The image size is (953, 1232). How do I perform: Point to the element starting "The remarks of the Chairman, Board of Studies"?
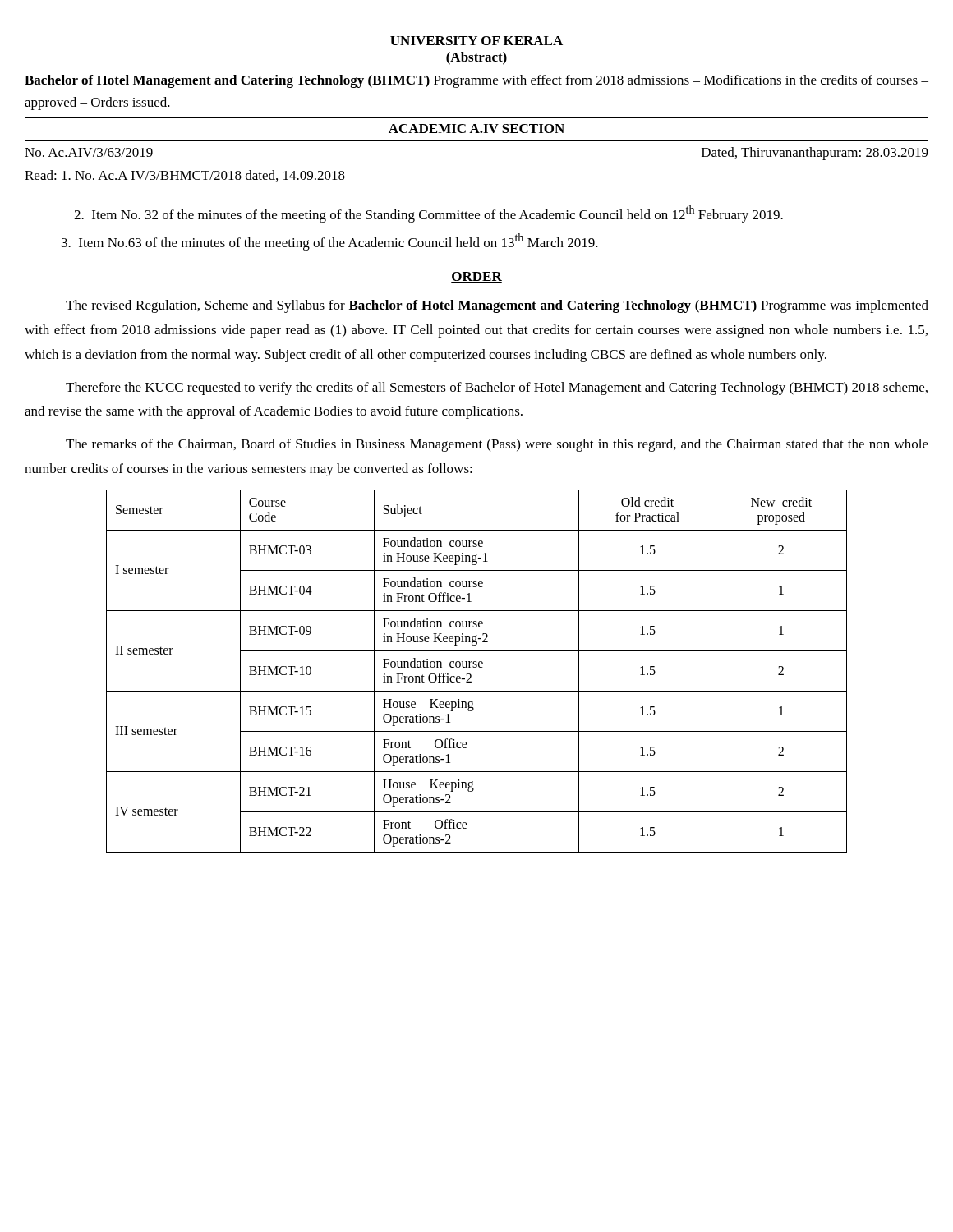[476, 456]
